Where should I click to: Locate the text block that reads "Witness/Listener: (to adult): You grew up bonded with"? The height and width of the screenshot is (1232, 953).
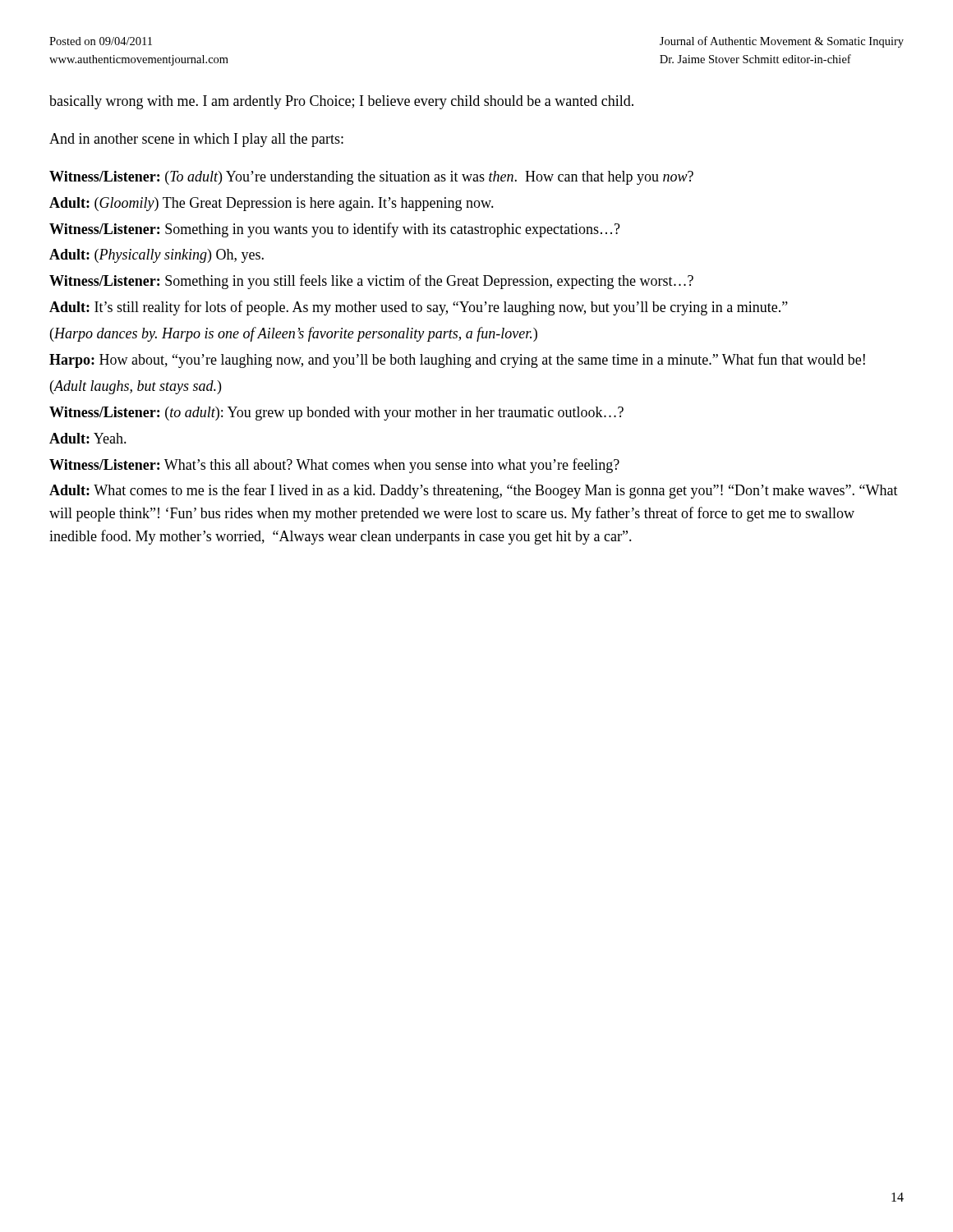point(337,412)
